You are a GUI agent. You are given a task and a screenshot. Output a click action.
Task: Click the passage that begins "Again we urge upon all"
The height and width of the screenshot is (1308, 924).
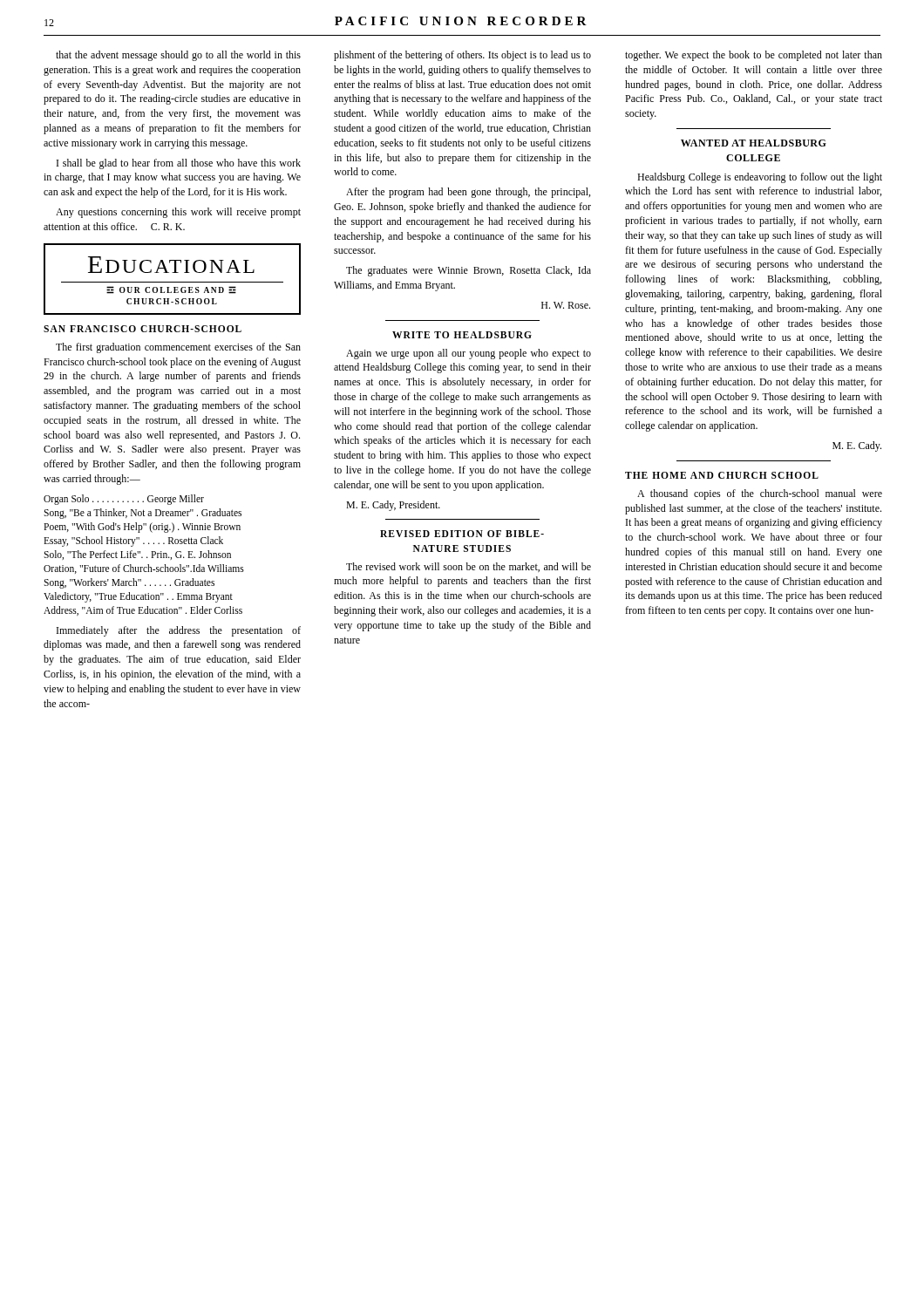coord(462,429)
